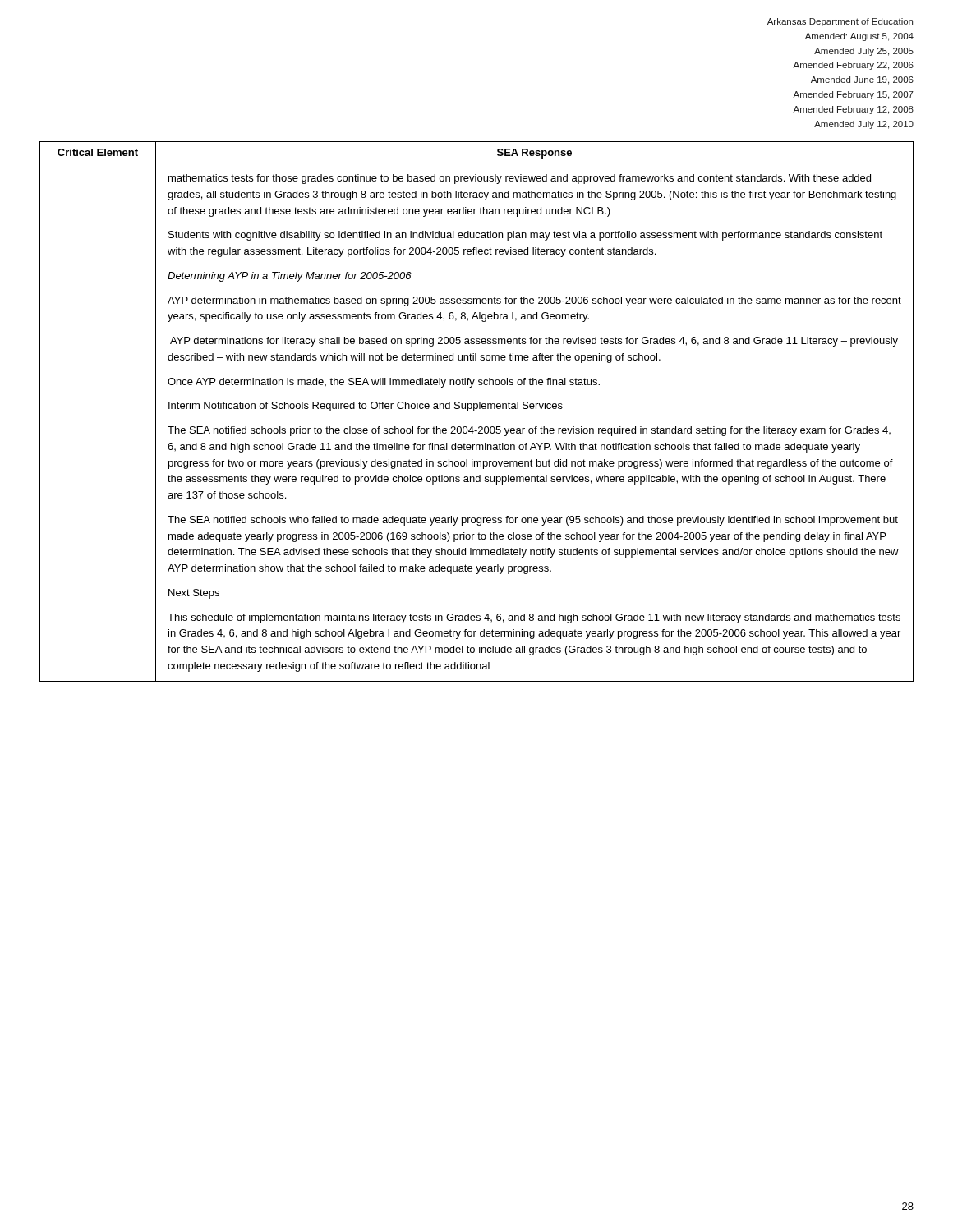Locate the table with the text "Critical Element"
The image size is (953, 1232).
click(476, 411)
